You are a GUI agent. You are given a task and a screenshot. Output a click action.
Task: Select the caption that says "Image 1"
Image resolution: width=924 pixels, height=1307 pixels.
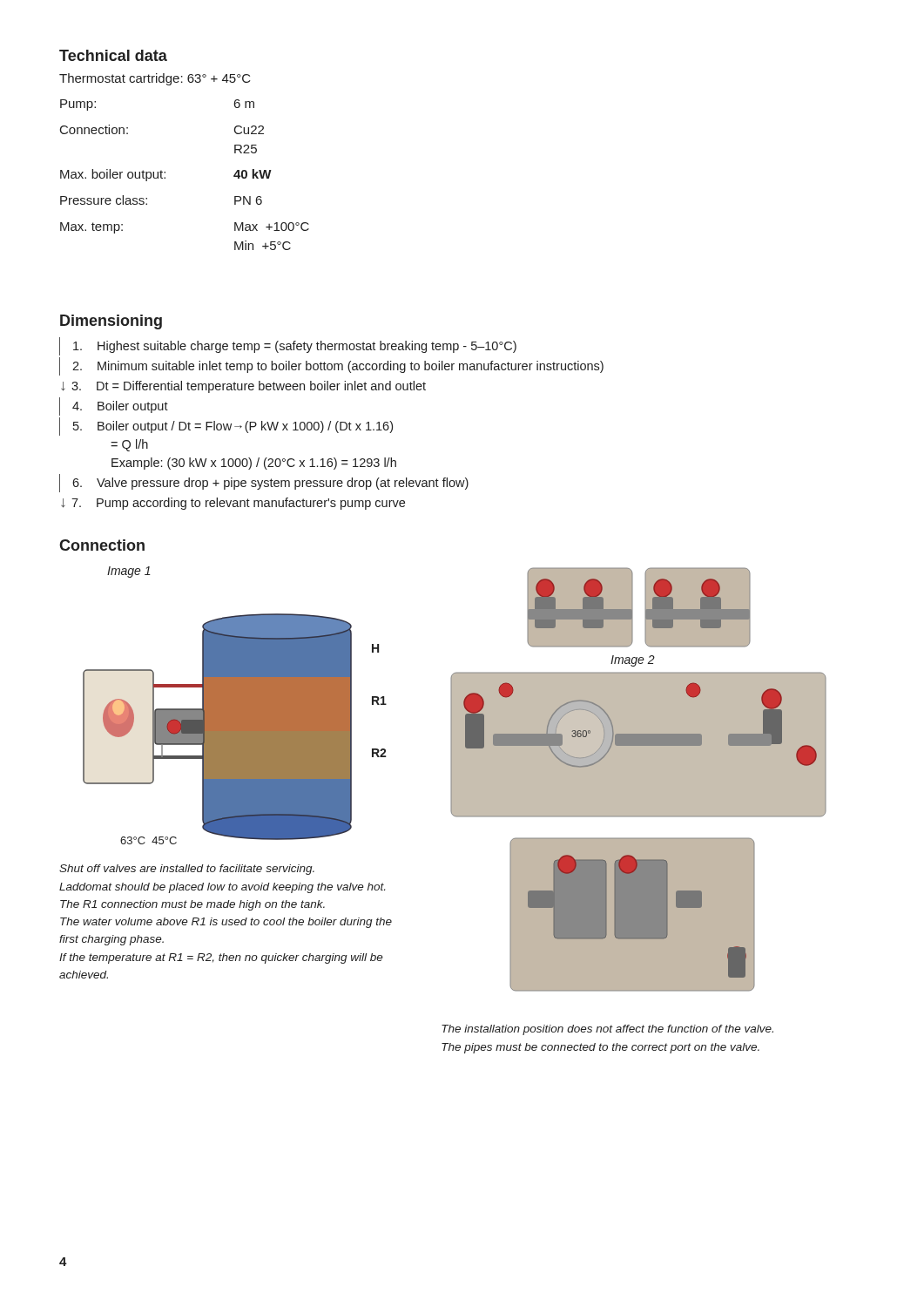tap(129, 571)
